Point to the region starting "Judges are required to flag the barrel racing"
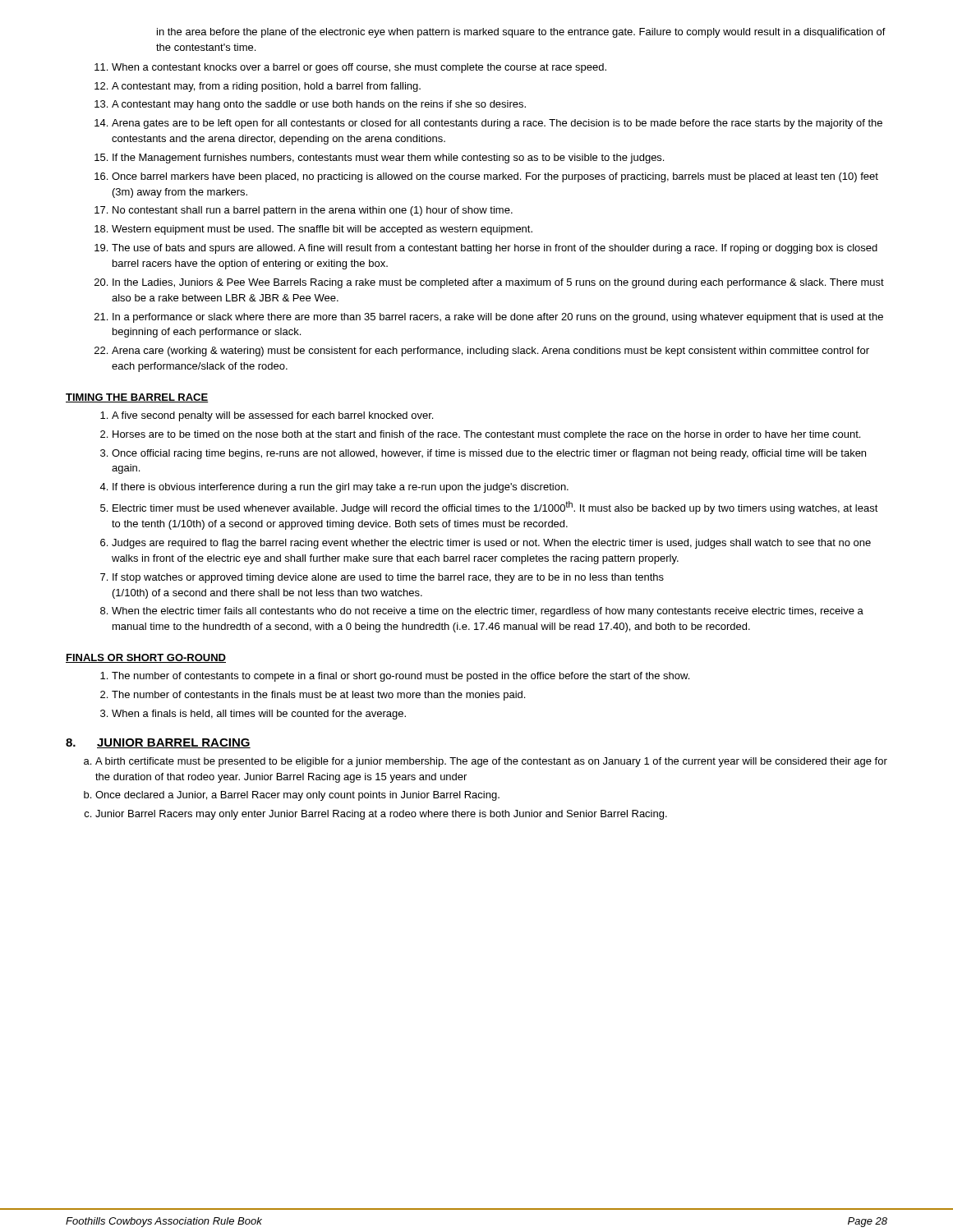953x1232 pixels. 499,551
